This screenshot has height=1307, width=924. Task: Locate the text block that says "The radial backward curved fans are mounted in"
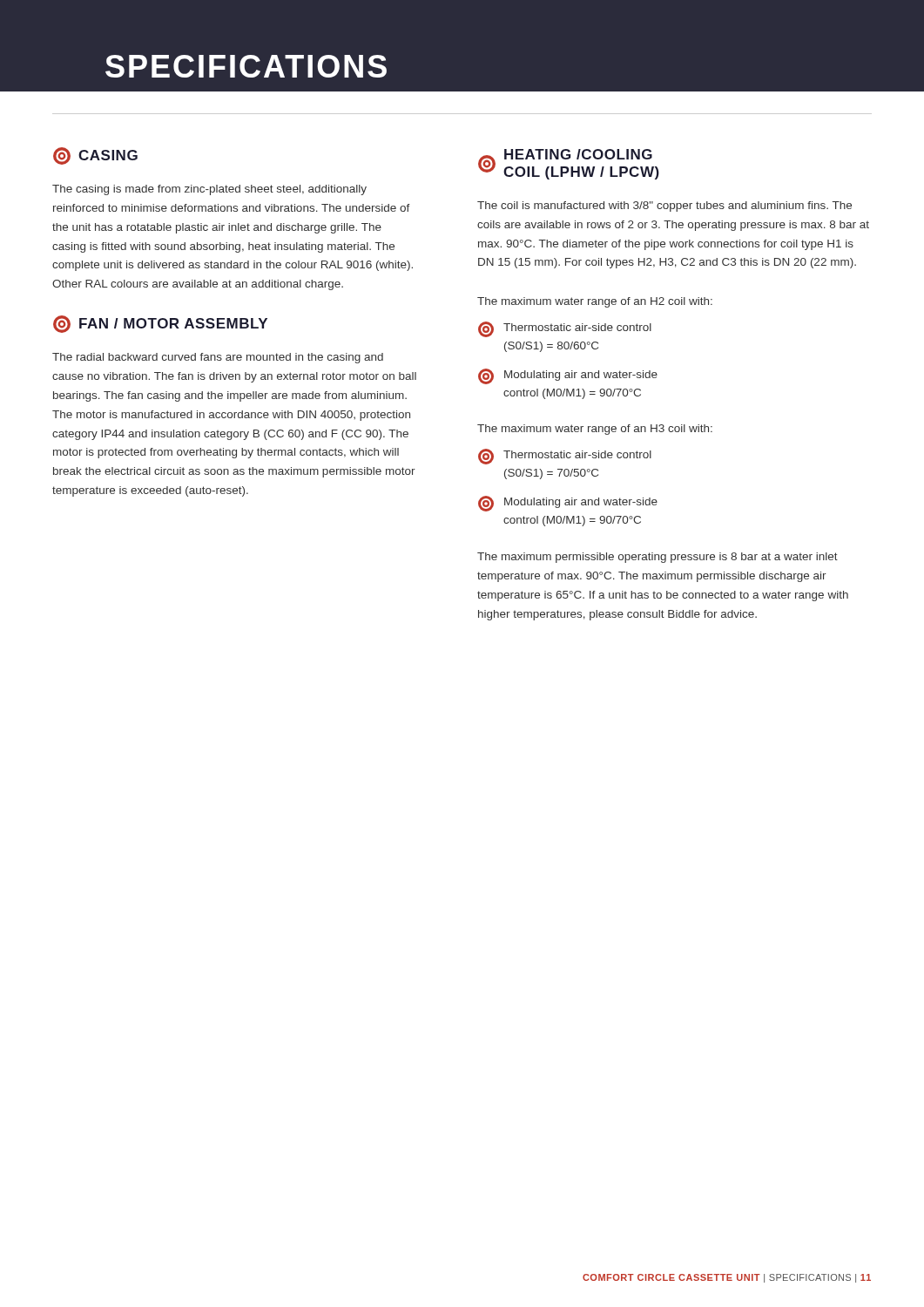click(x=235, y=424)
